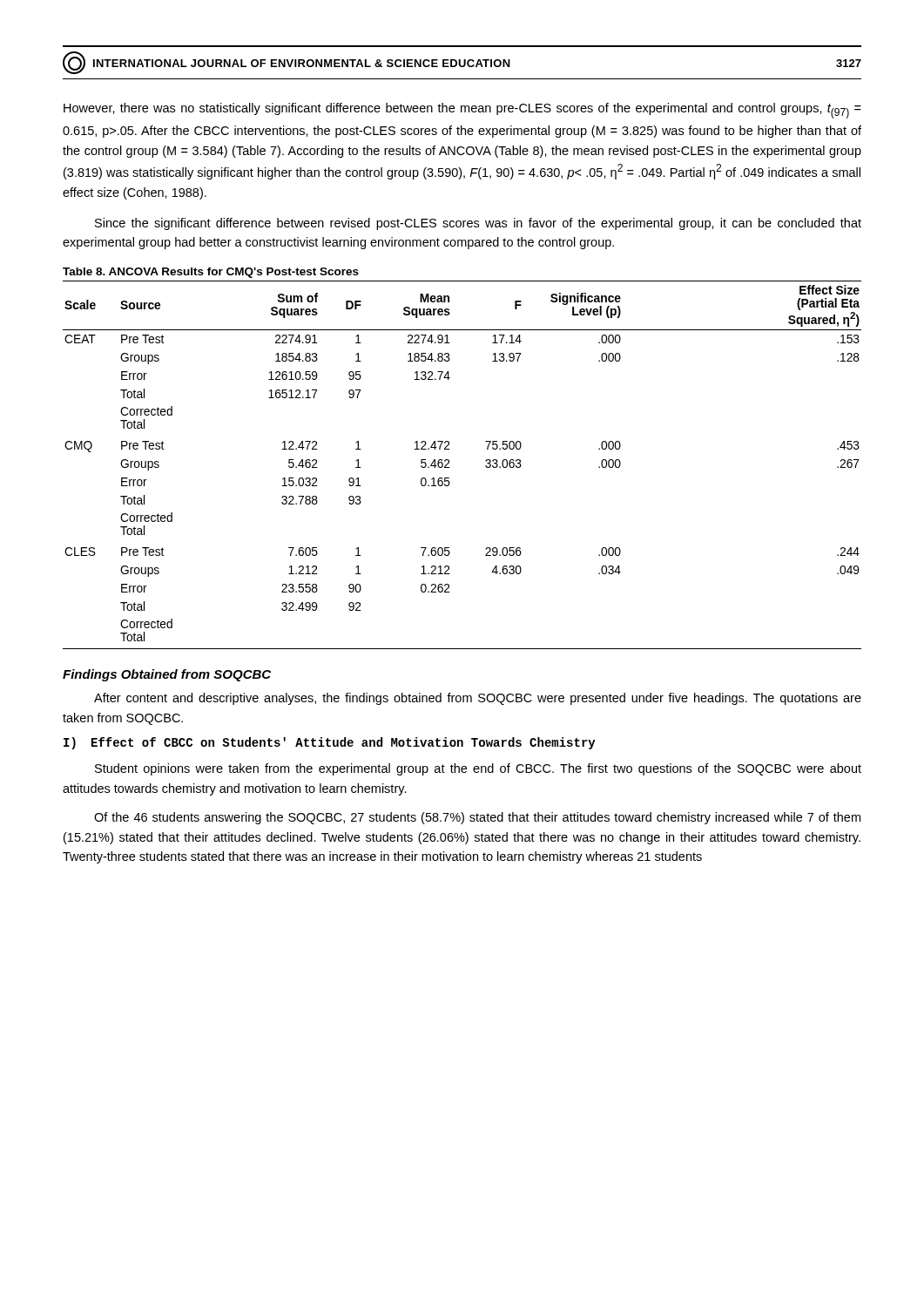Find the caption on this page that starts "Table 8. ANCOVA Results for CMQ's Post-test"
The width and height of the screenshot is (924, 1307).
tap(211, 272)
